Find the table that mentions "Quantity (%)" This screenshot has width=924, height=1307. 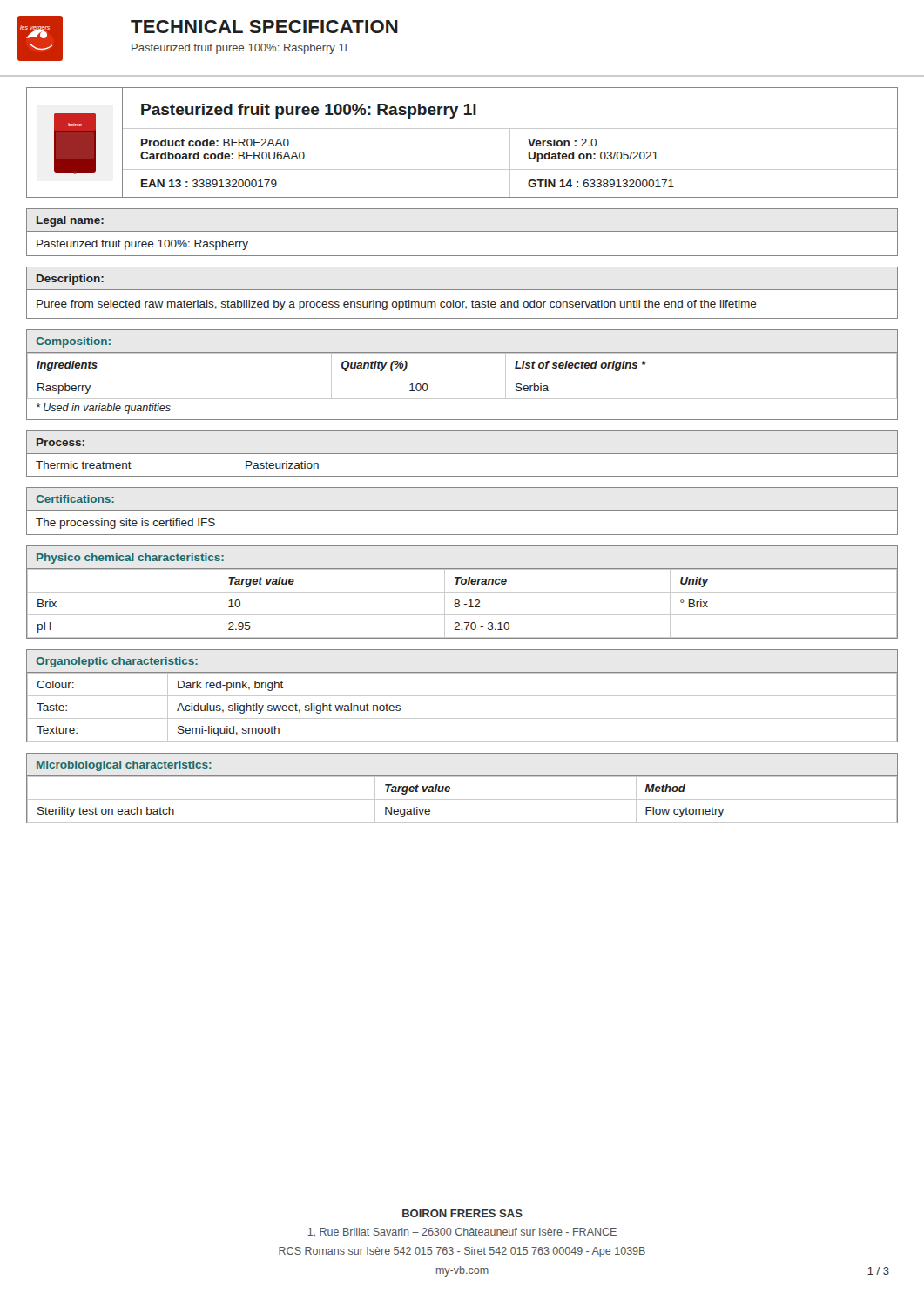click(462, 375)
